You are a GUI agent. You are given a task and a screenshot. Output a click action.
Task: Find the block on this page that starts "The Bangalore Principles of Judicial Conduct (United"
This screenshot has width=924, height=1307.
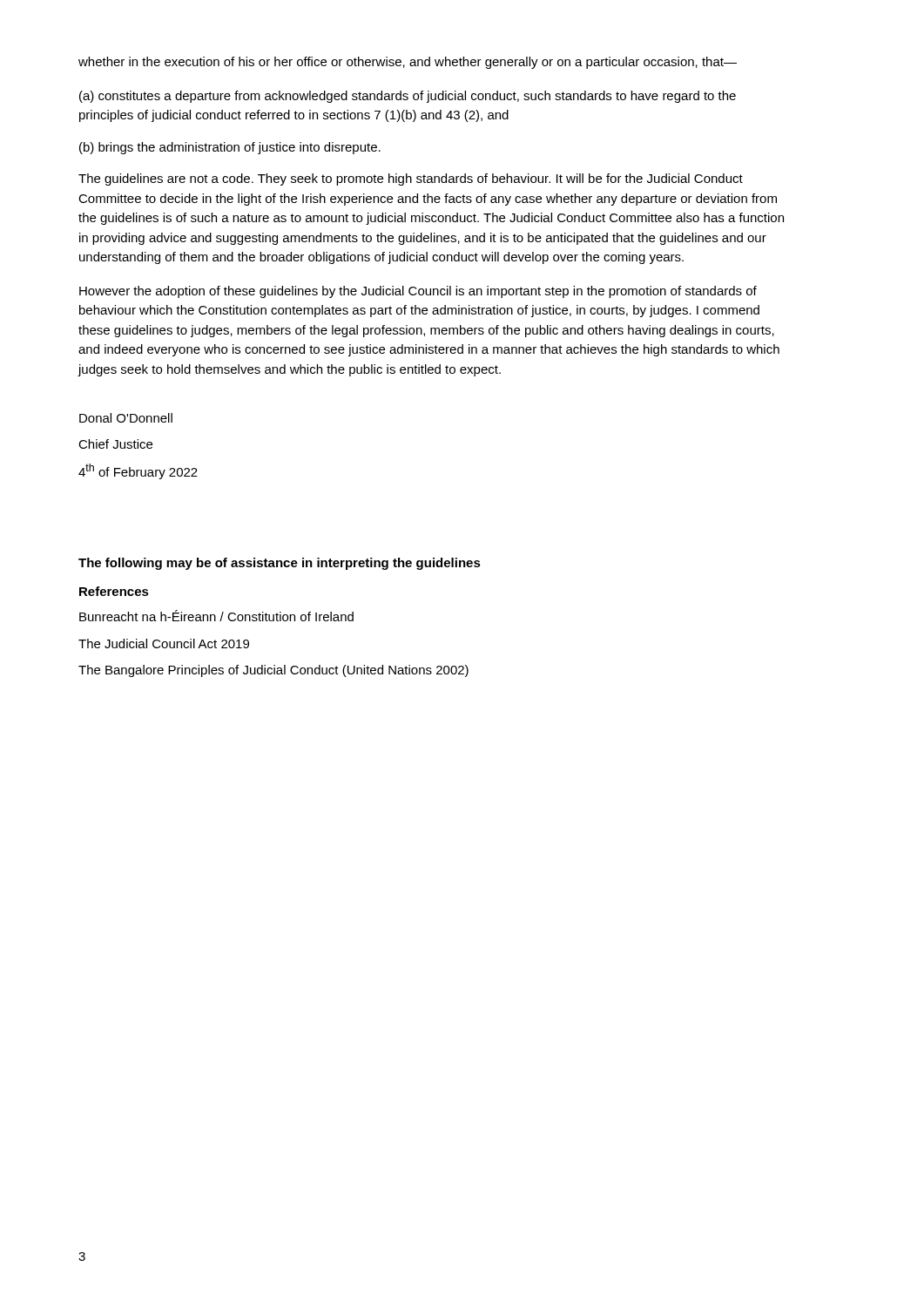(274, 670)
